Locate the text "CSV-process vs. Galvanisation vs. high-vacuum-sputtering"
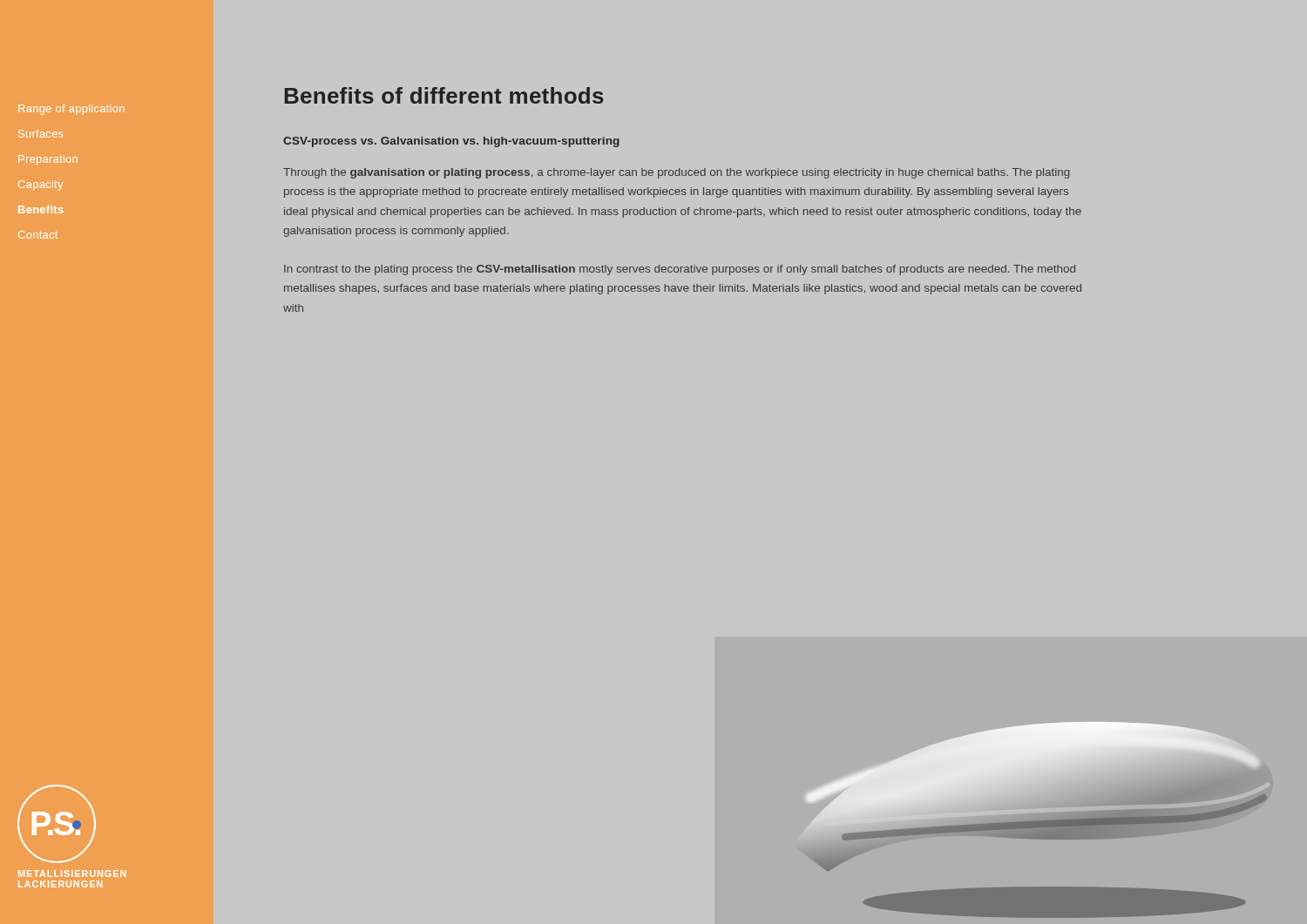Image resolution: width=1307 pixels, height=924 pixels. click(x=452, y=141)
